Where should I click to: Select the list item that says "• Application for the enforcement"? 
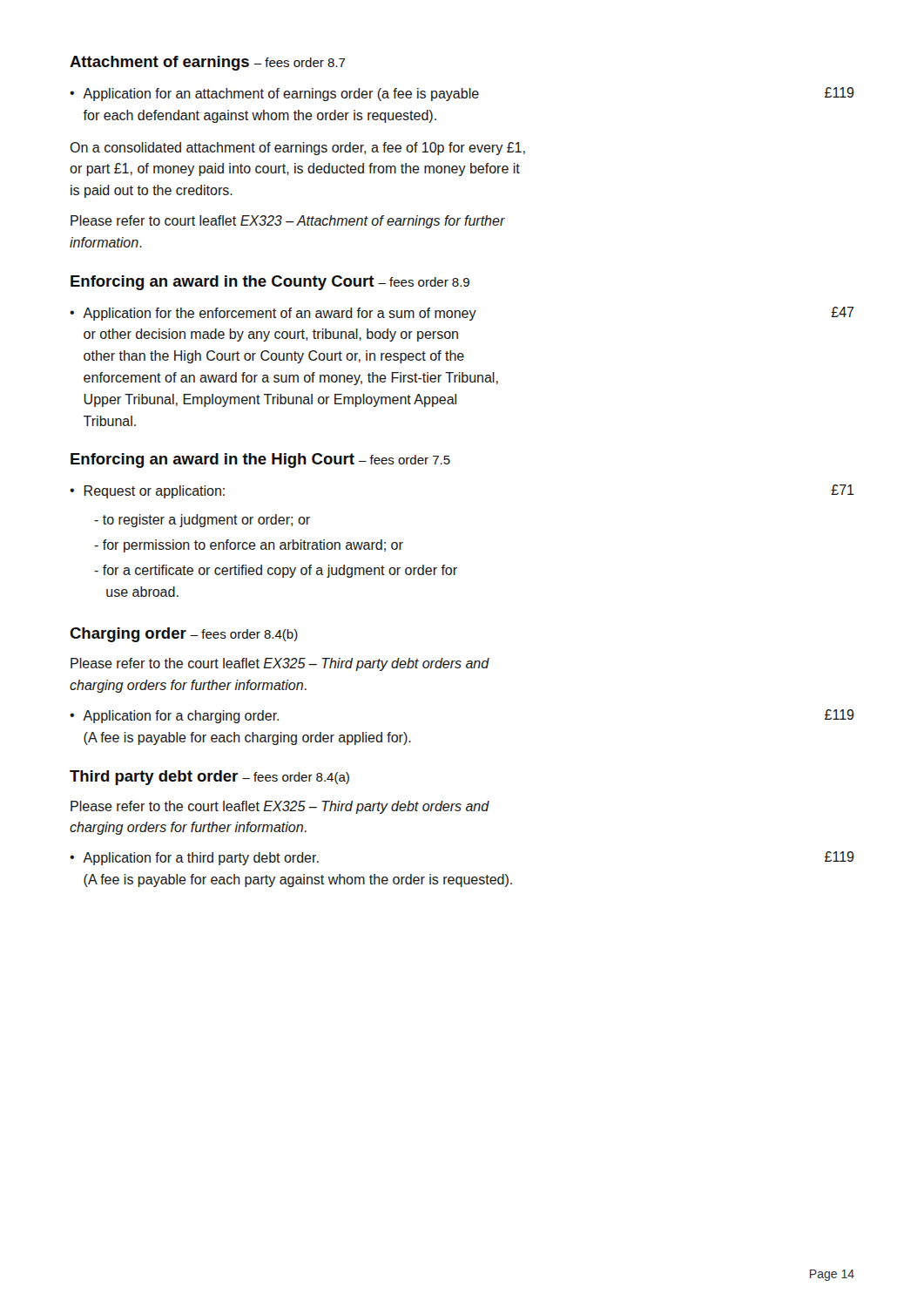click(462, 368)
